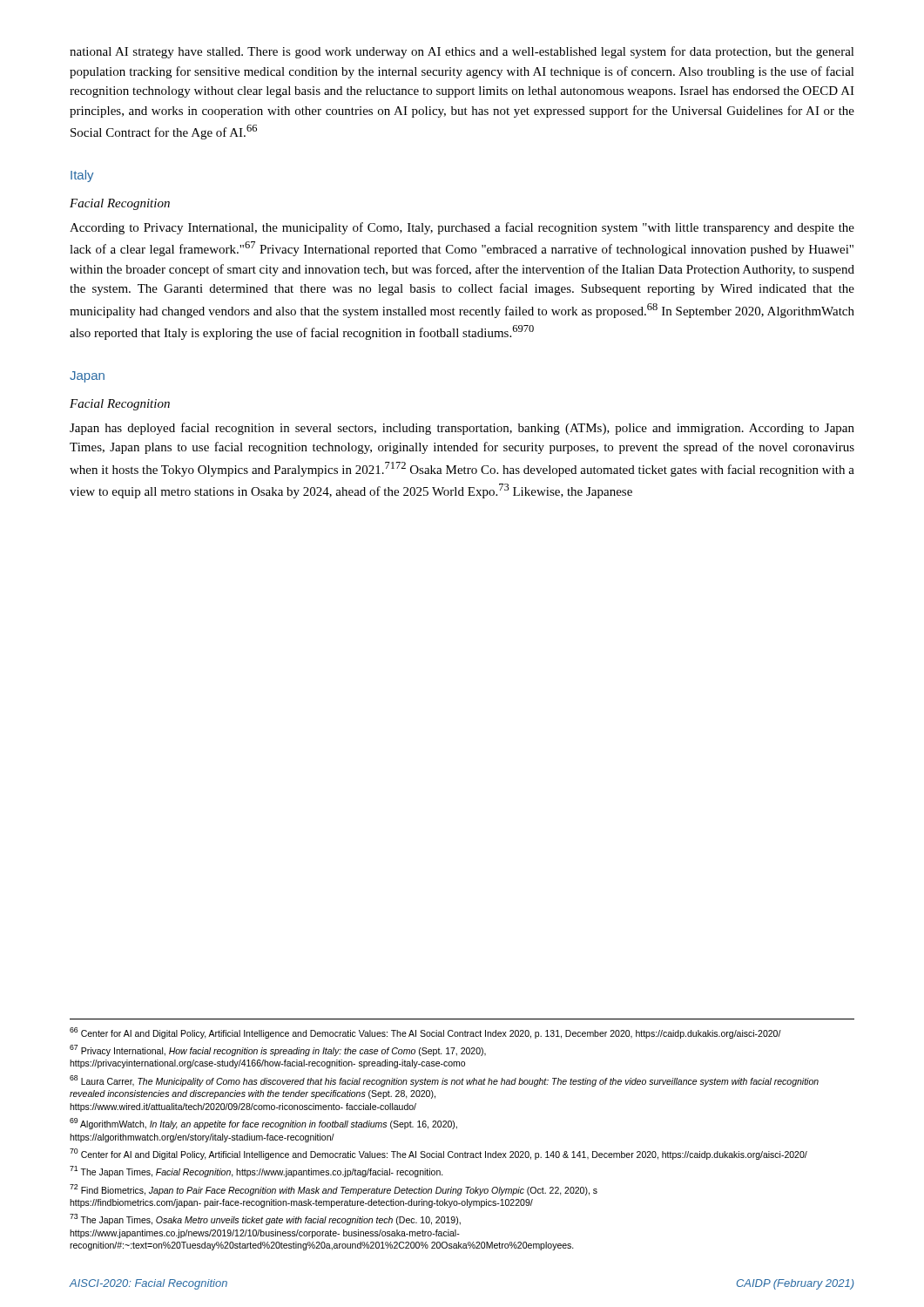Find the footnote with the text "73 The Japan Times, Osaka Metro unveils ticket"
This screenshot has height=1307, width=924.
pos(322,1232)
